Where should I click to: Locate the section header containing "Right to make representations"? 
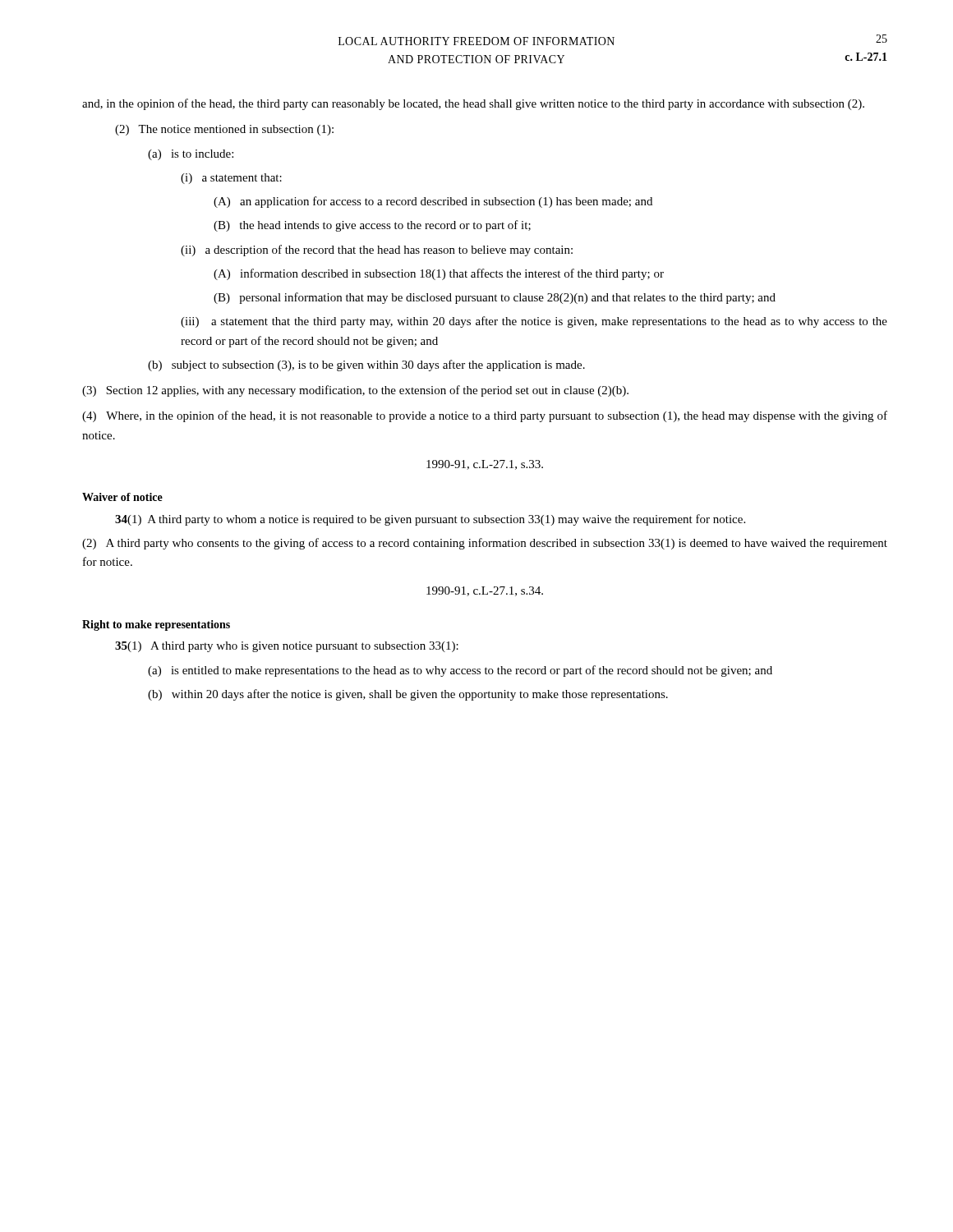(156, 624)
